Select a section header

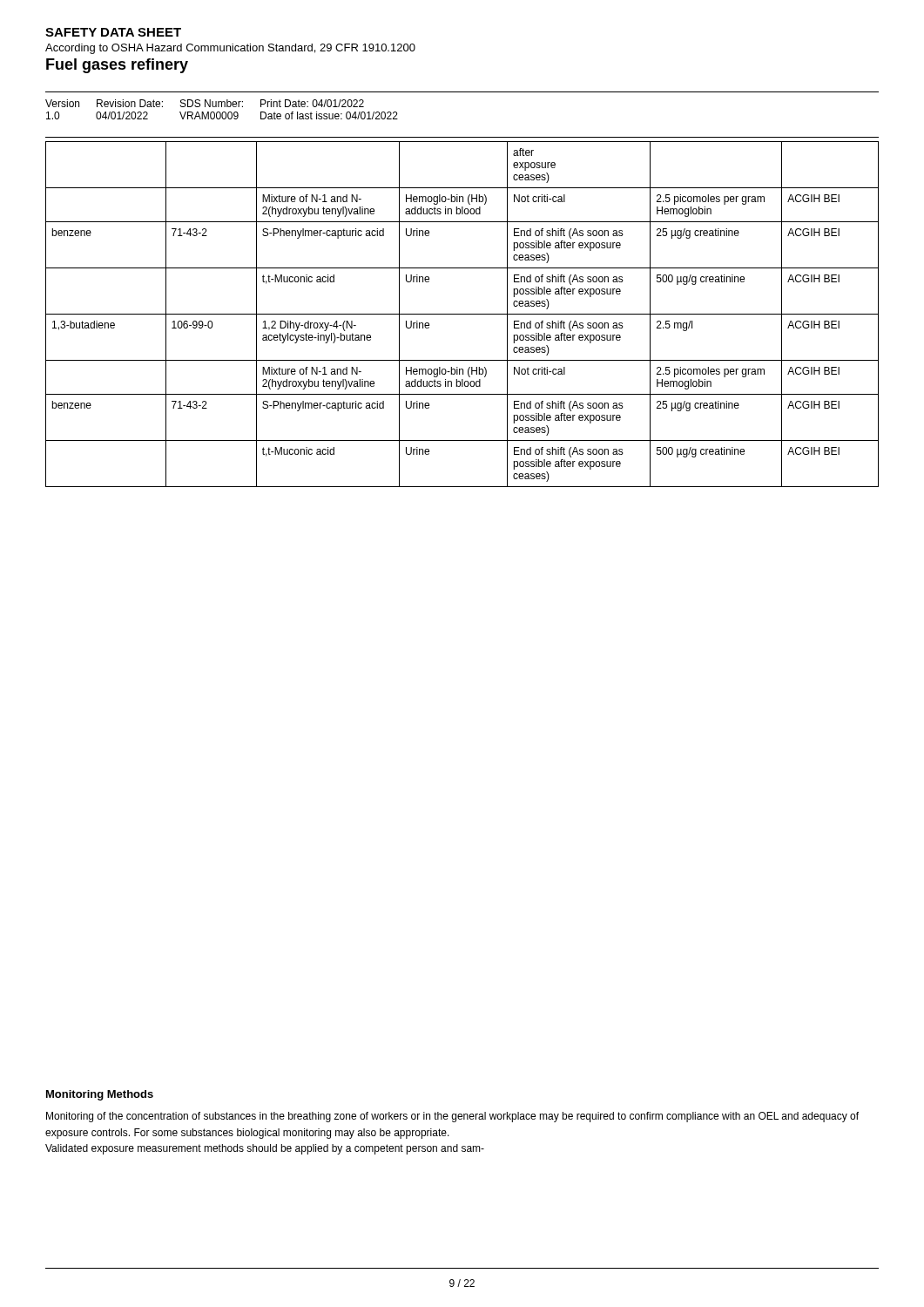coord(462,1094)
